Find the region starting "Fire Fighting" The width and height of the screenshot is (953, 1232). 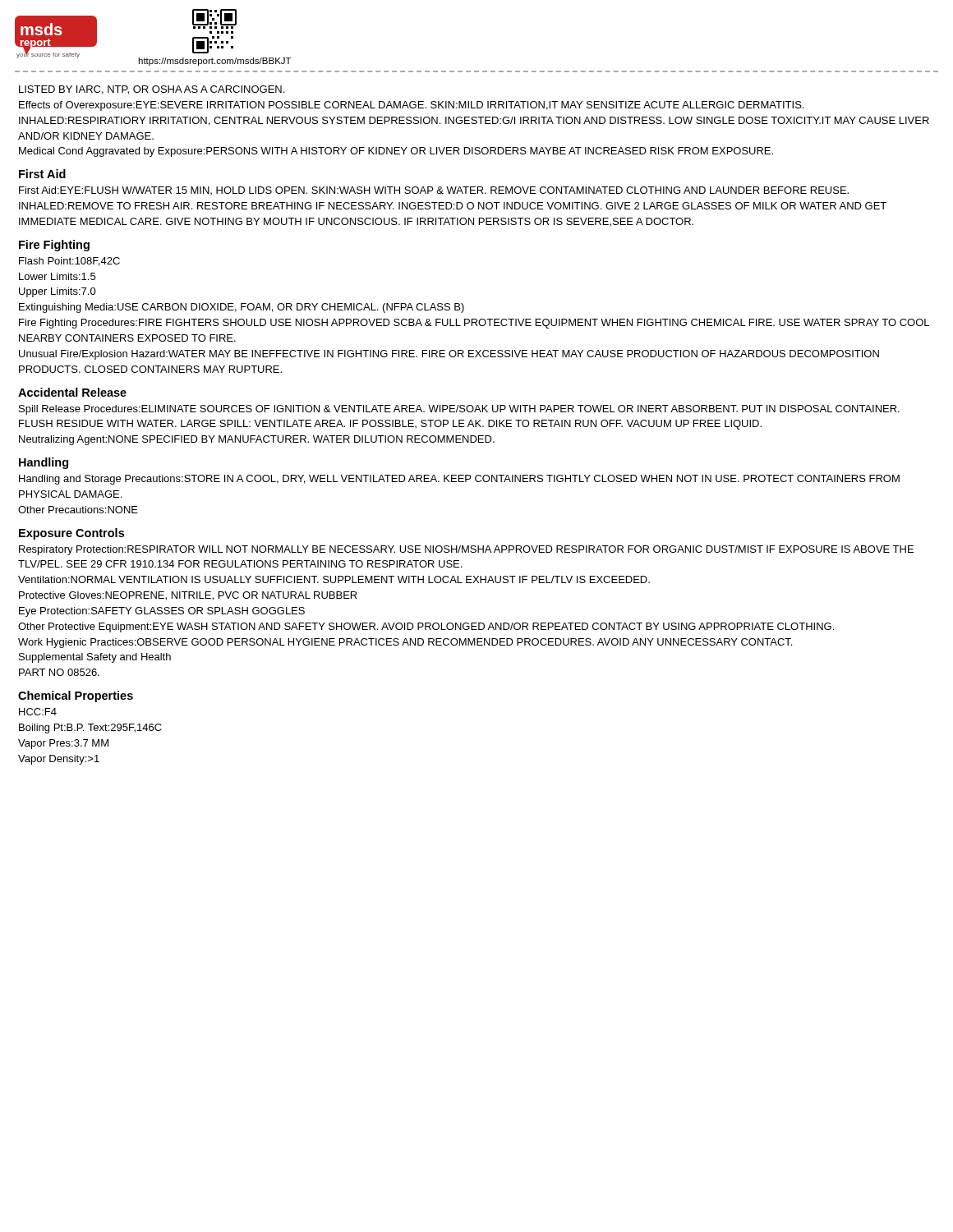[x=54, y=245]
